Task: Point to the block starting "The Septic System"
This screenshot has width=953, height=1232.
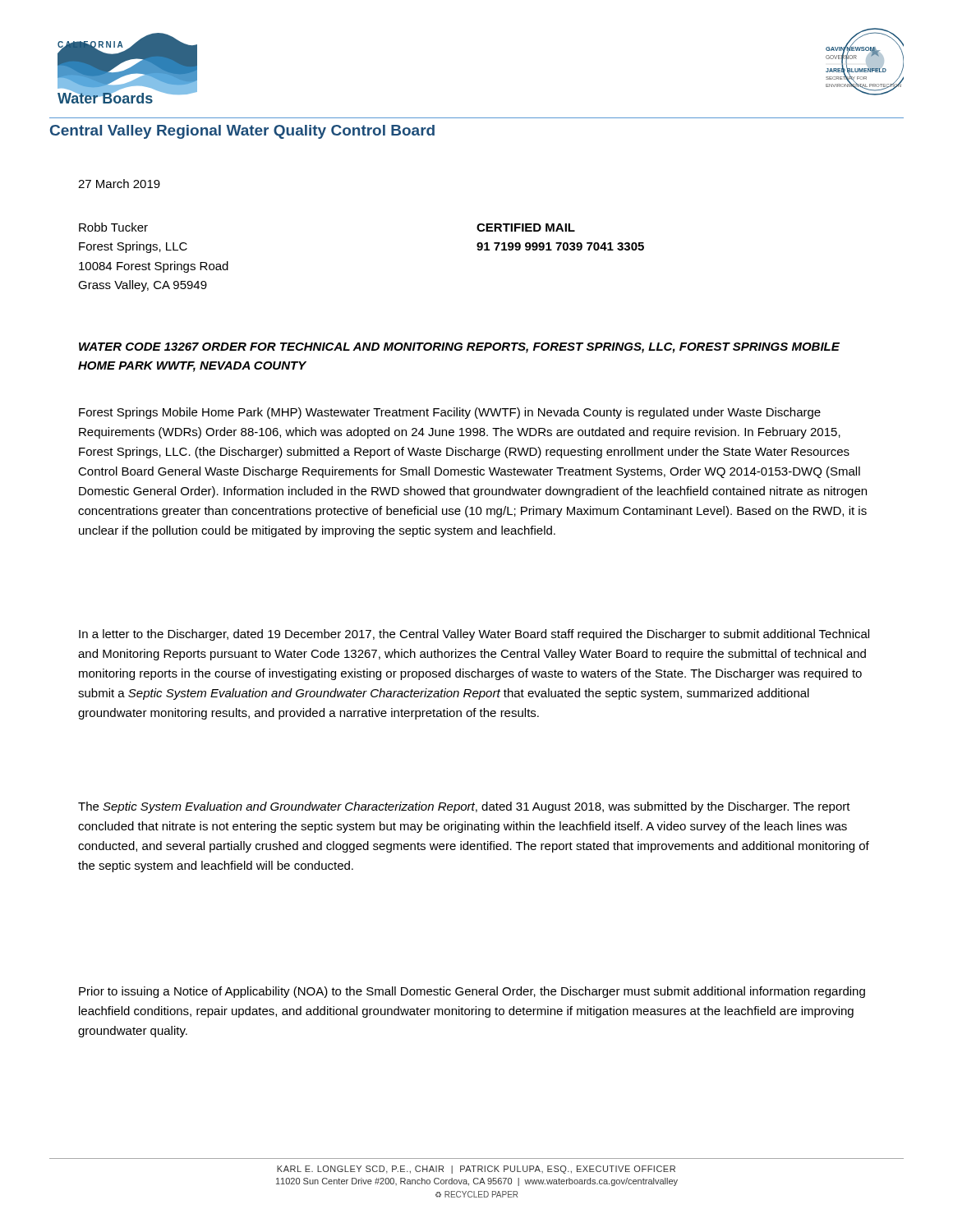Action: click(x=474, y=836)
